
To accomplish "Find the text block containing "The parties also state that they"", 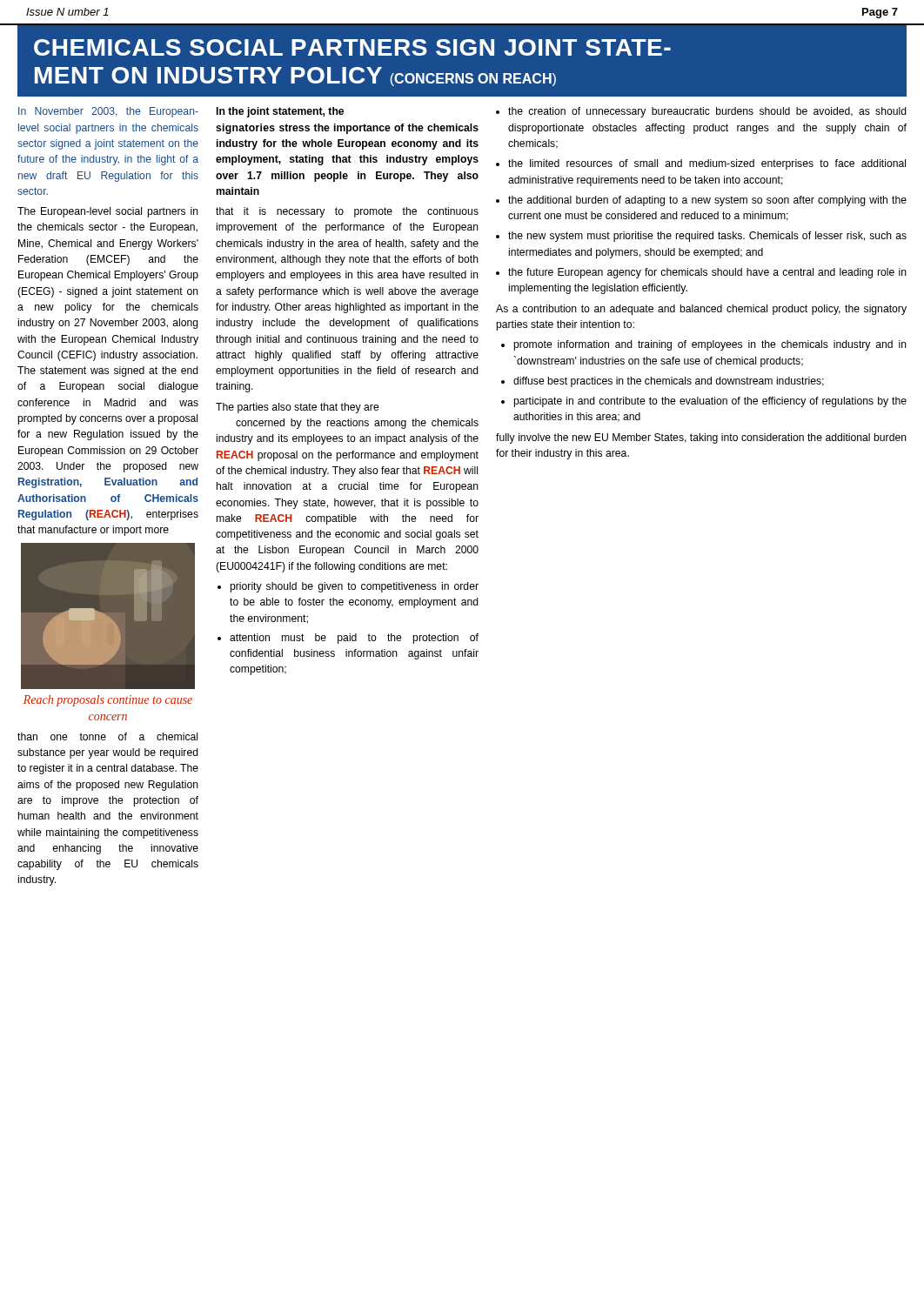I will 347,487.
